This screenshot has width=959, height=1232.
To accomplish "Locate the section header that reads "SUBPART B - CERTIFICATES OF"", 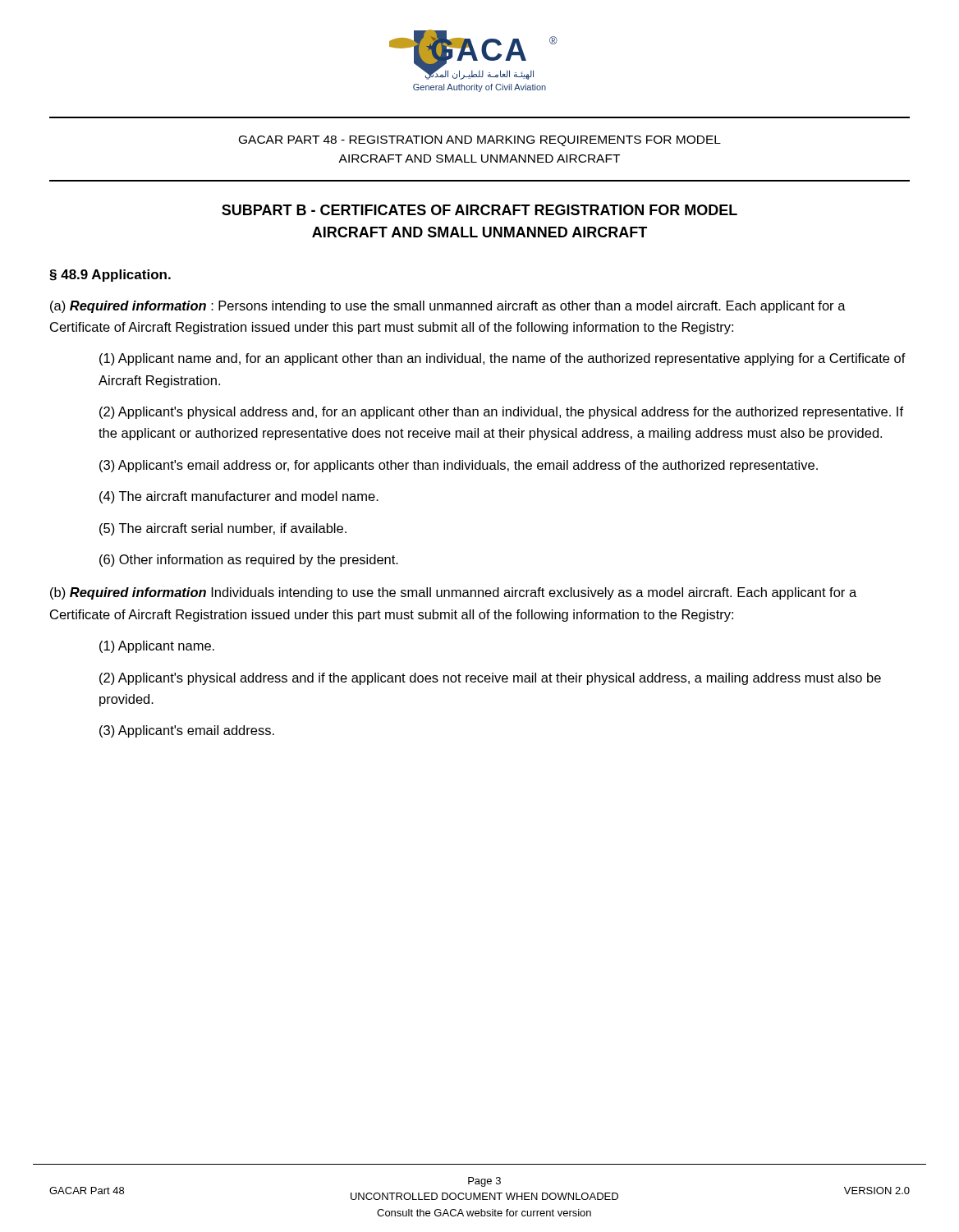I will (x=480, y=221).
